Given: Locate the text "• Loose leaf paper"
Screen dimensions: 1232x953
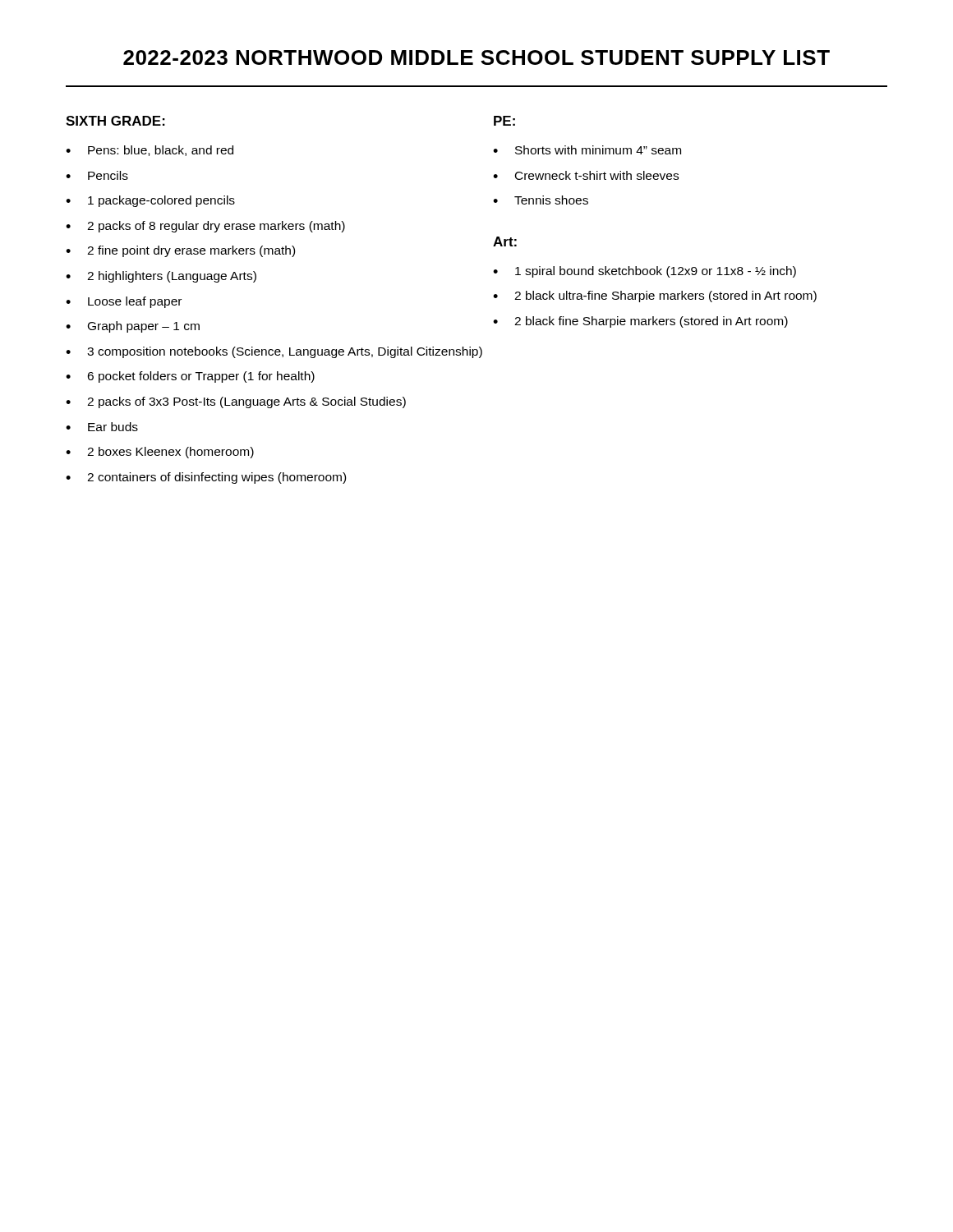Looking at the screenshot, I should (x=124, y=302).
